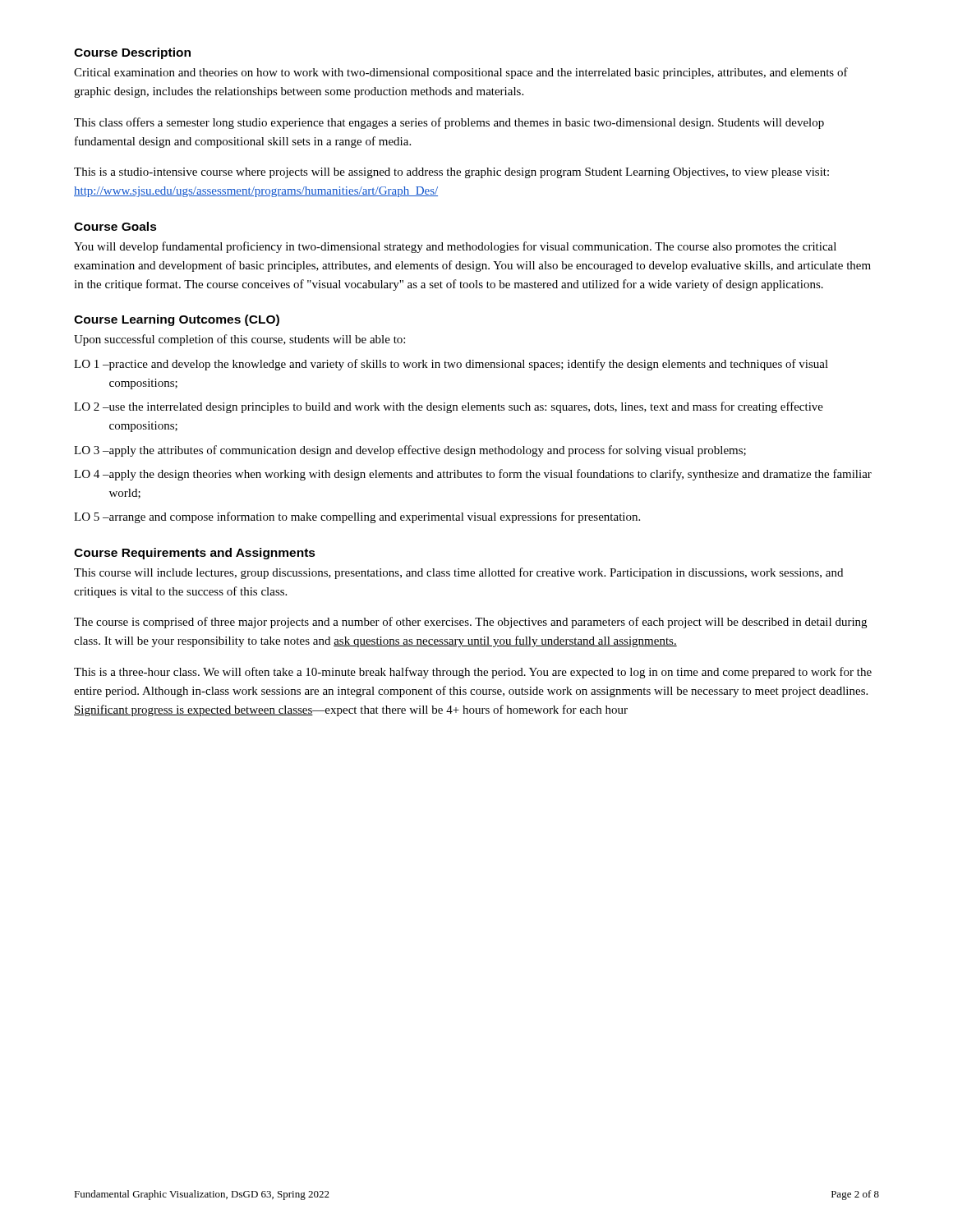Where is the passage that starts "The course is comprised of three"?
This screenshot has width=953, height=1232.
tap(471, 631)
